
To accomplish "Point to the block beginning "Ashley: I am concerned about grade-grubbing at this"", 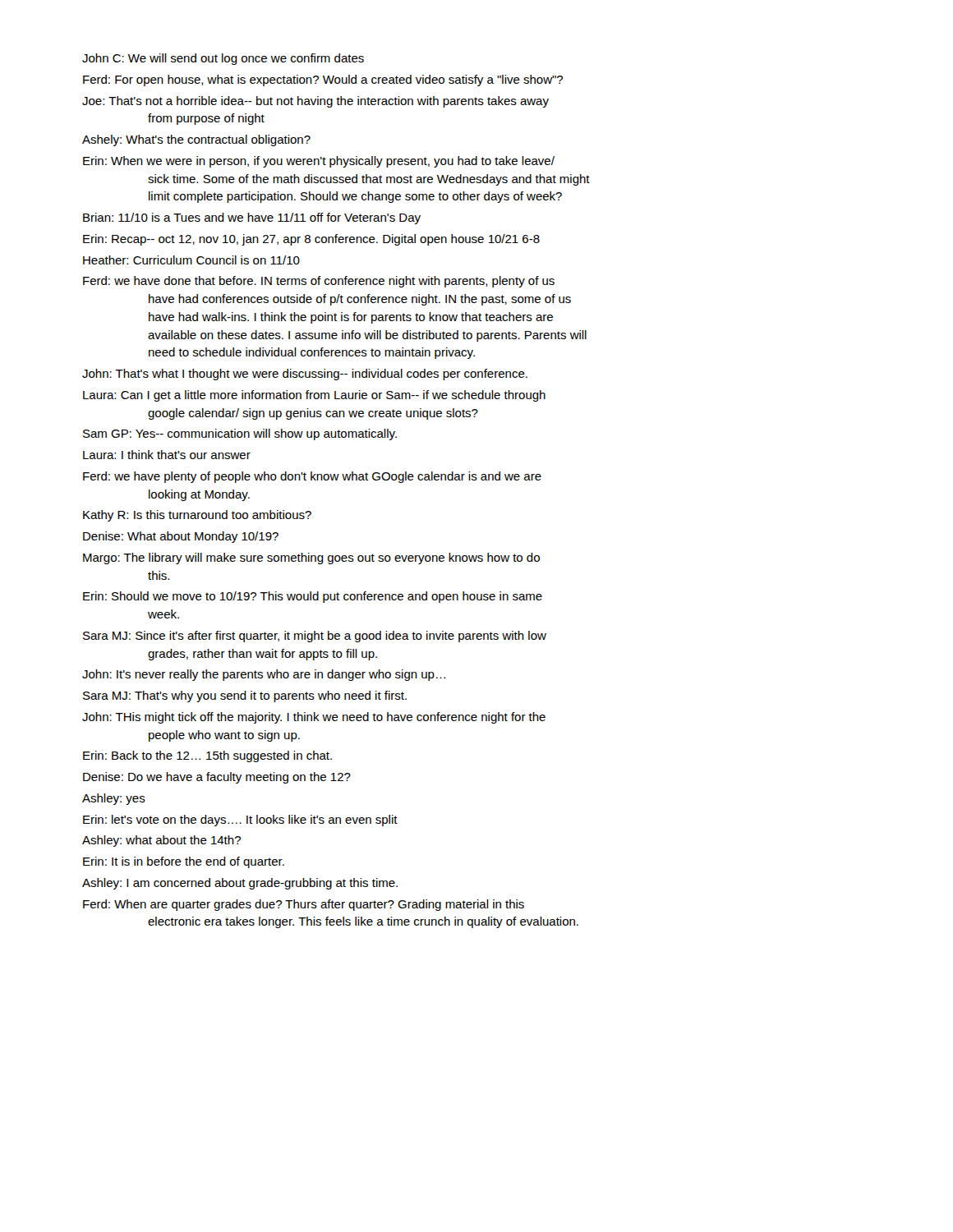I will [240, 882].
